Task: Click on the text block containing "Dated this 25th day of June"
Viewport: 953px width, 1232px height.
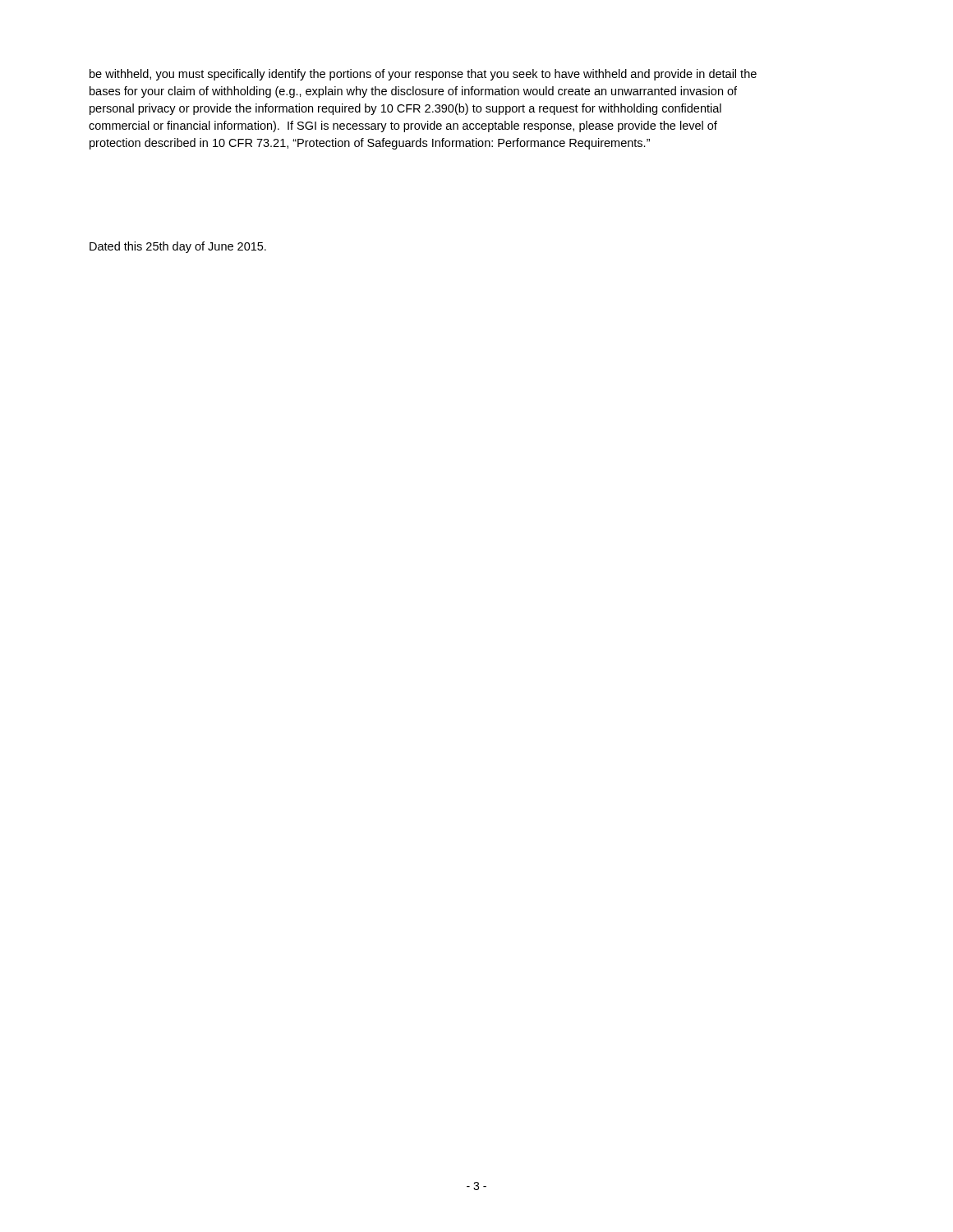Action: [178, 246]
